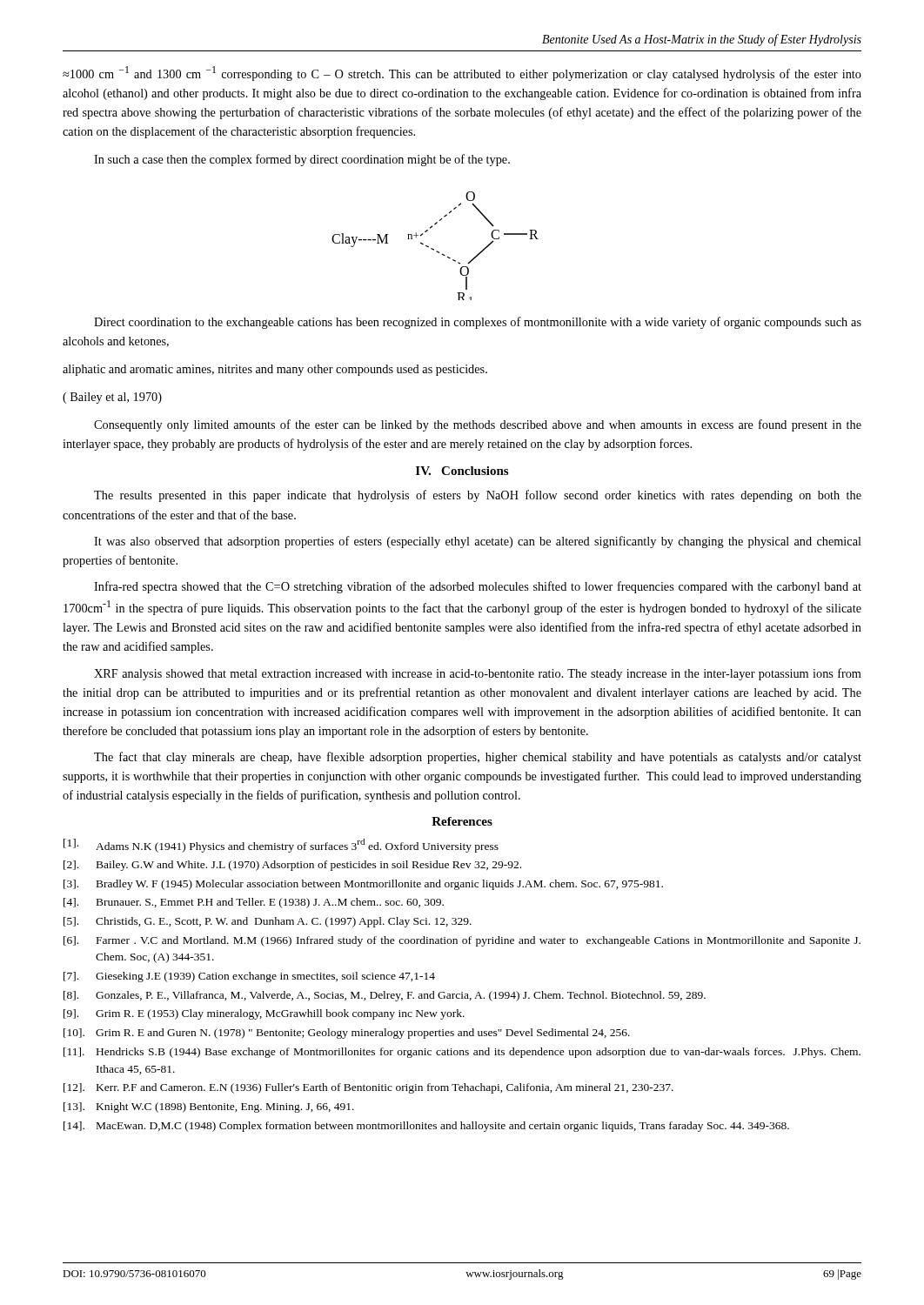Find the list item that reads "[12]. Kerr. P.F"

click(x=368, y=1088)
